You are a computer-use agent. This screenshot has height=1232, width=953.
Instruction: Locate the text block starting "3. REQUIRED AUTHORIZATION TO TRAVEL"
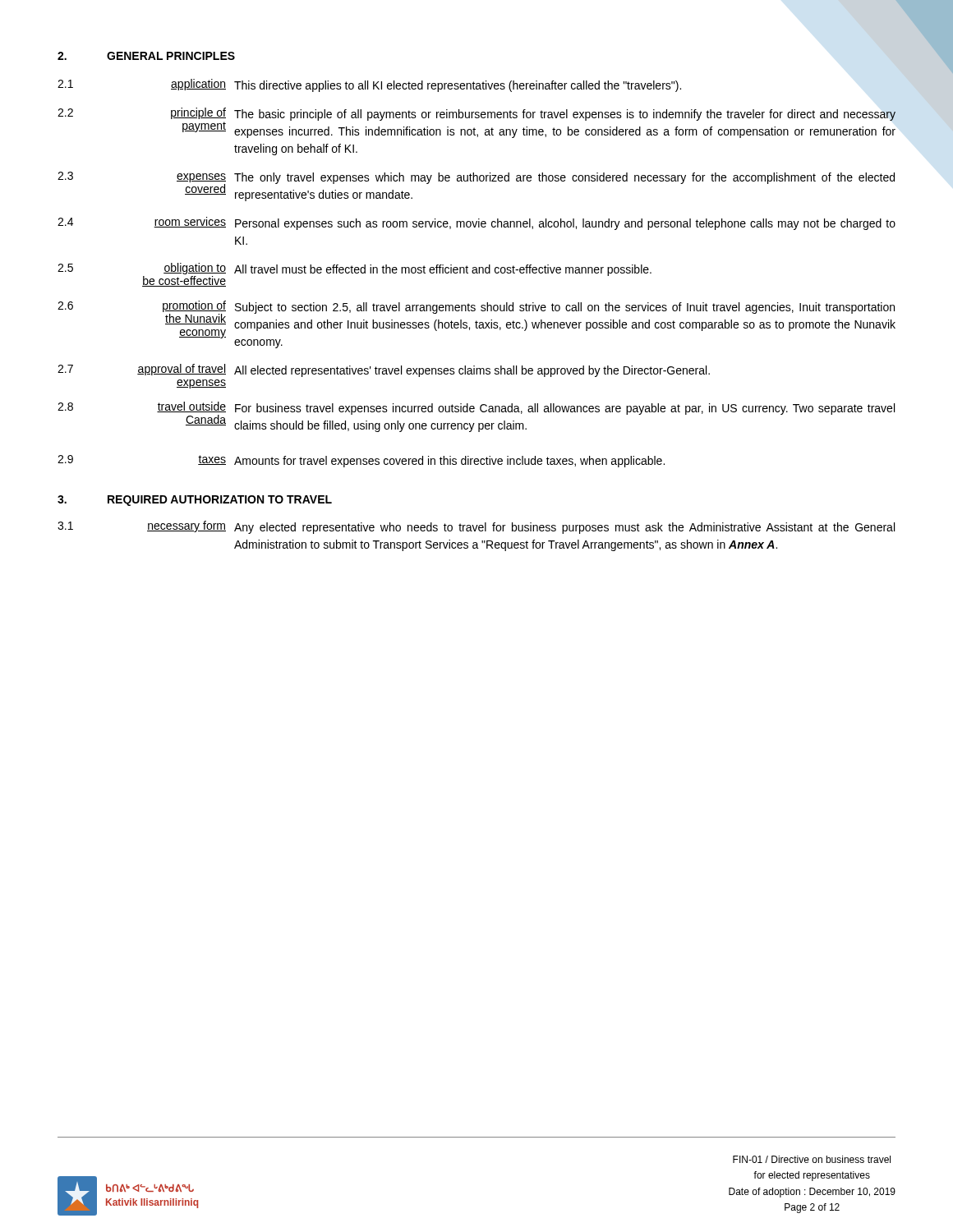point(195,499)
